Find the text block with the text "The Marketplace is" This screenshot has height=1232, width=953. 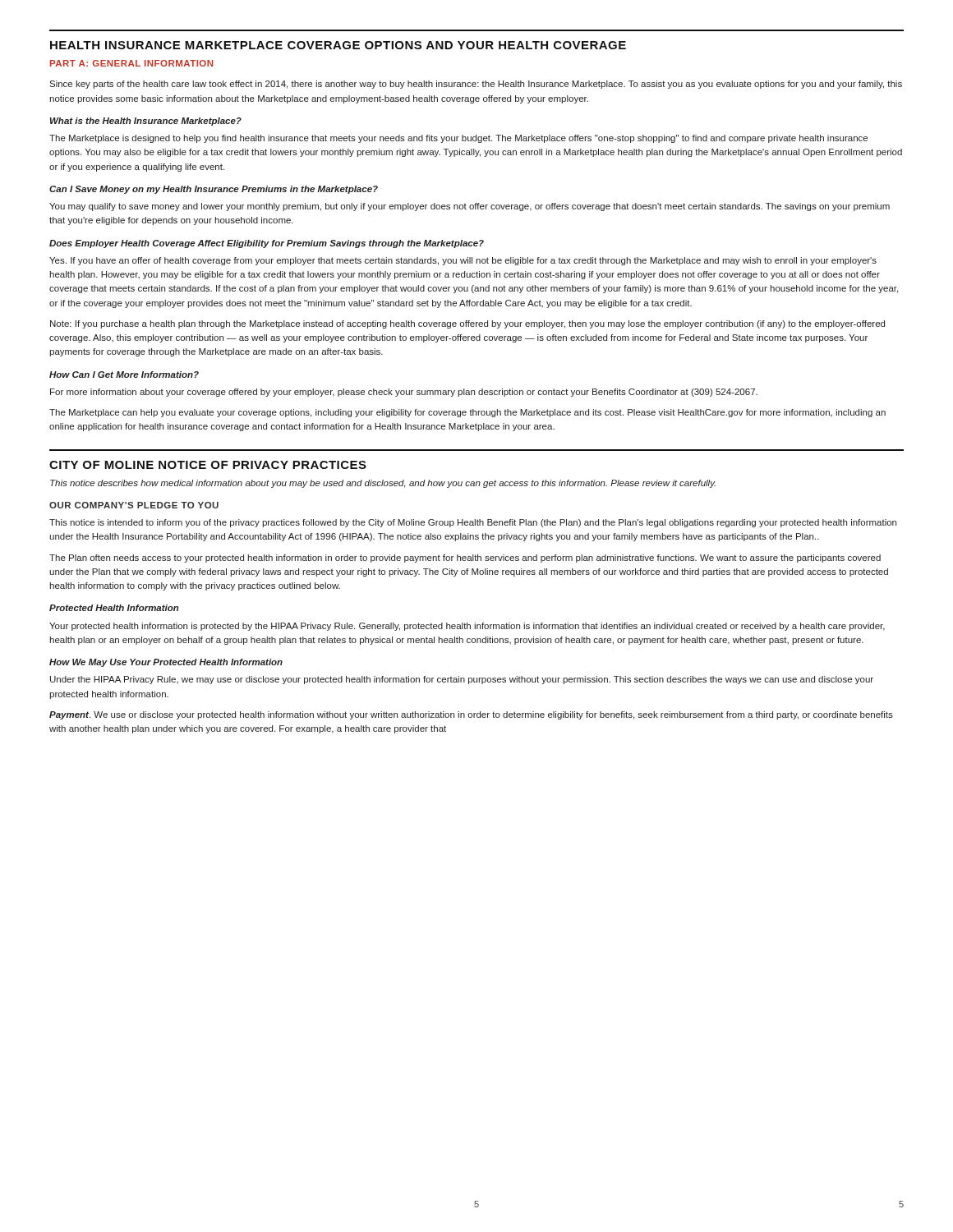[476, 153]
